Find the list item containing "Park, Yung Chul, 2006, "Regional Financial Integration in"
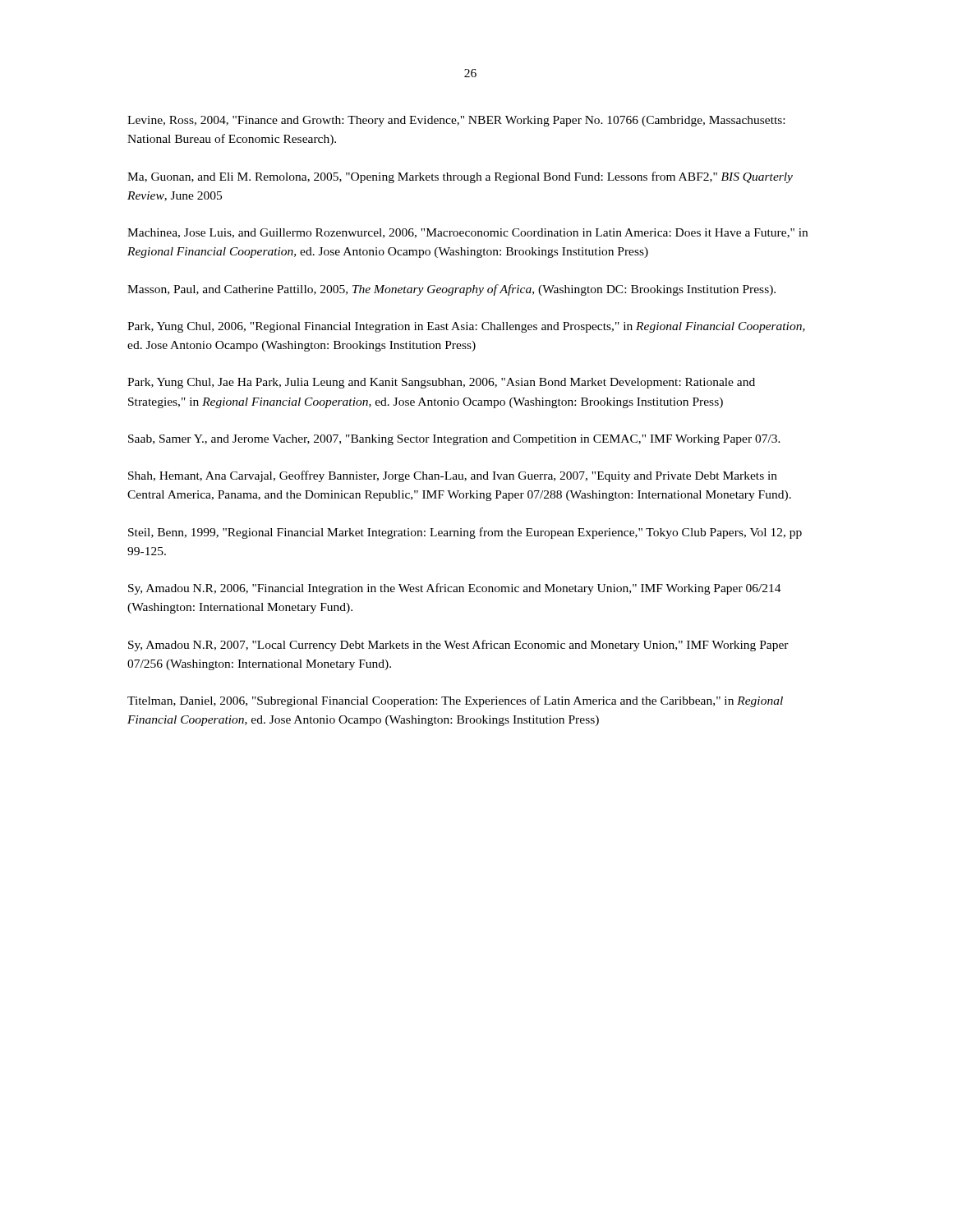 [466, 335]
